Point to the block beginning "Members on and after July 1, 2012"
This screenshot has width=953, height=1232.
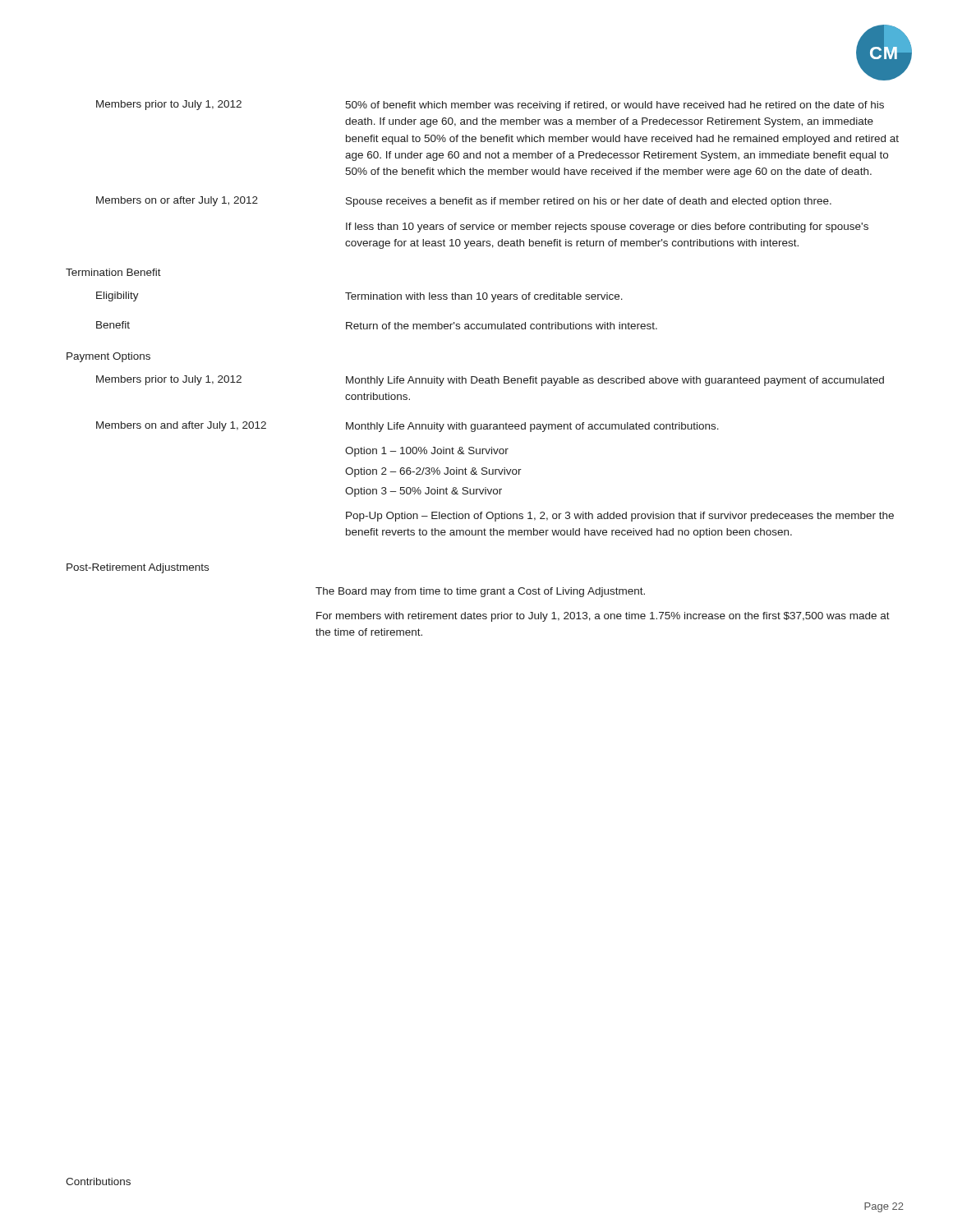[485, 479]
